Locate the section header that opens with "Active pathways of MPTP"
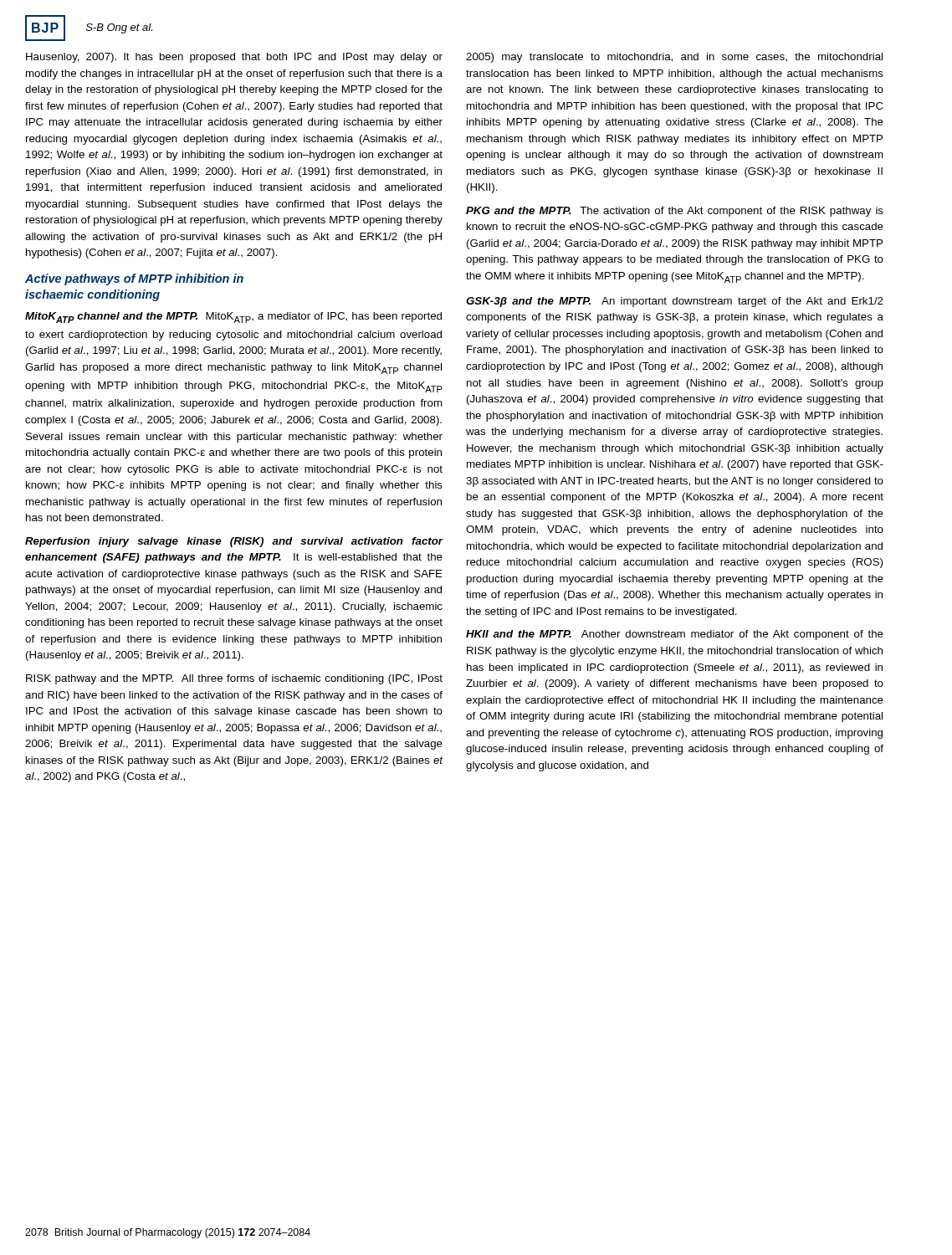This screenshot has height=1255, width=952. (234, 287)
